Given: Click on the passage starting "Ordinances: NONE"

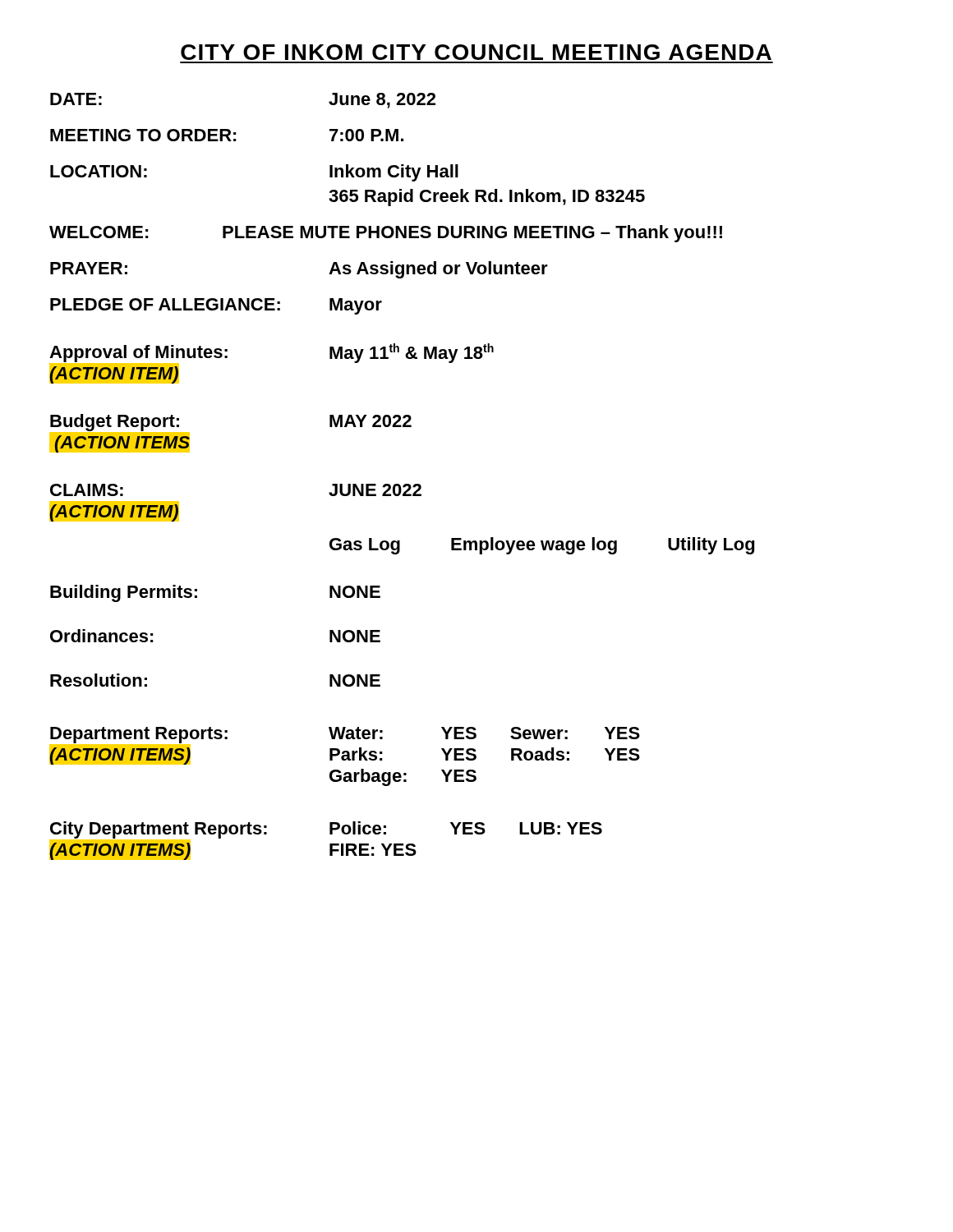Looking at the screenshot, I should tap(104, 635).
